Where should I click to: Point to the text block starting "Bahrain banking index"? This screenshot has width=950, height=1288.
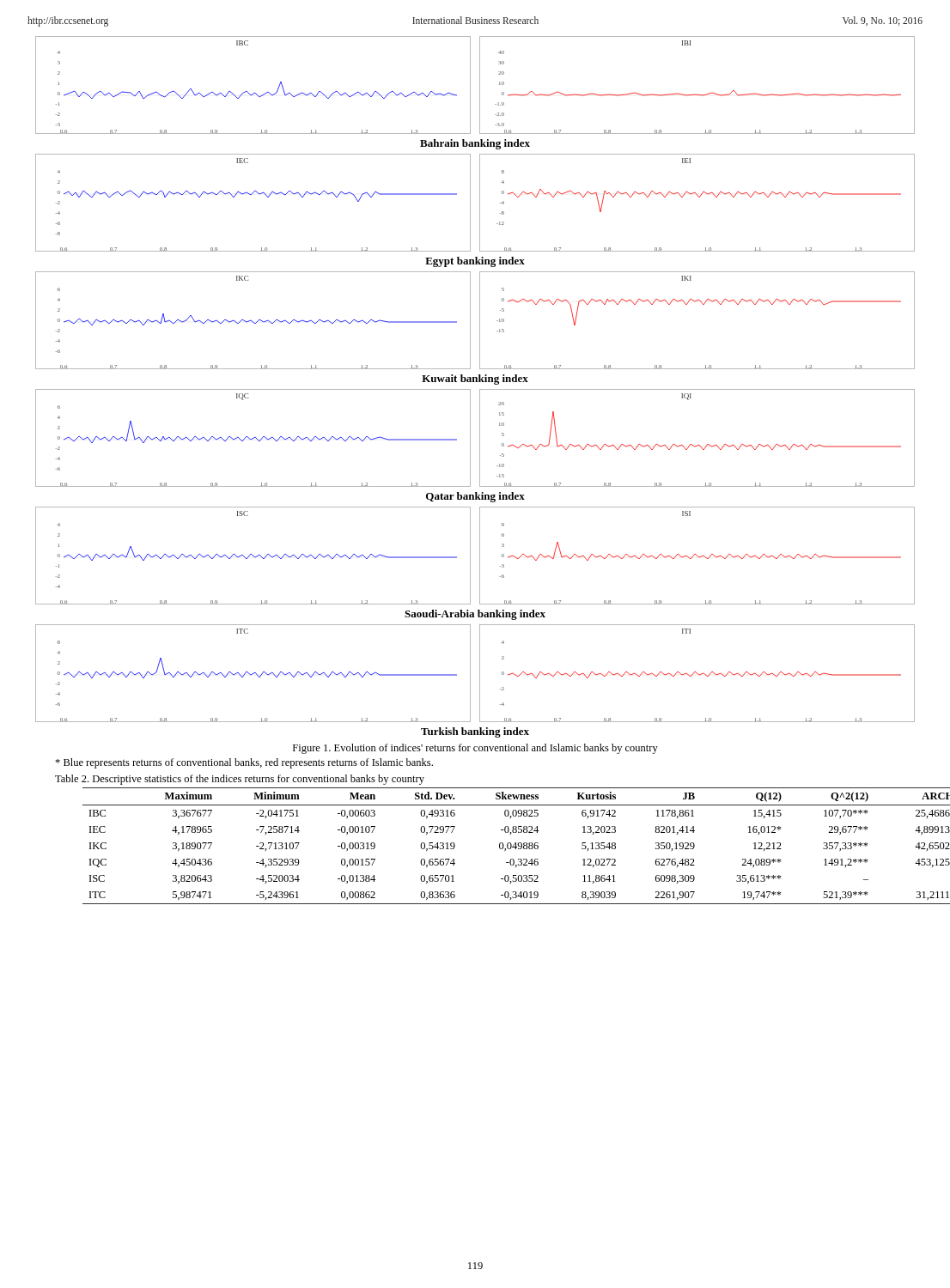475,143
